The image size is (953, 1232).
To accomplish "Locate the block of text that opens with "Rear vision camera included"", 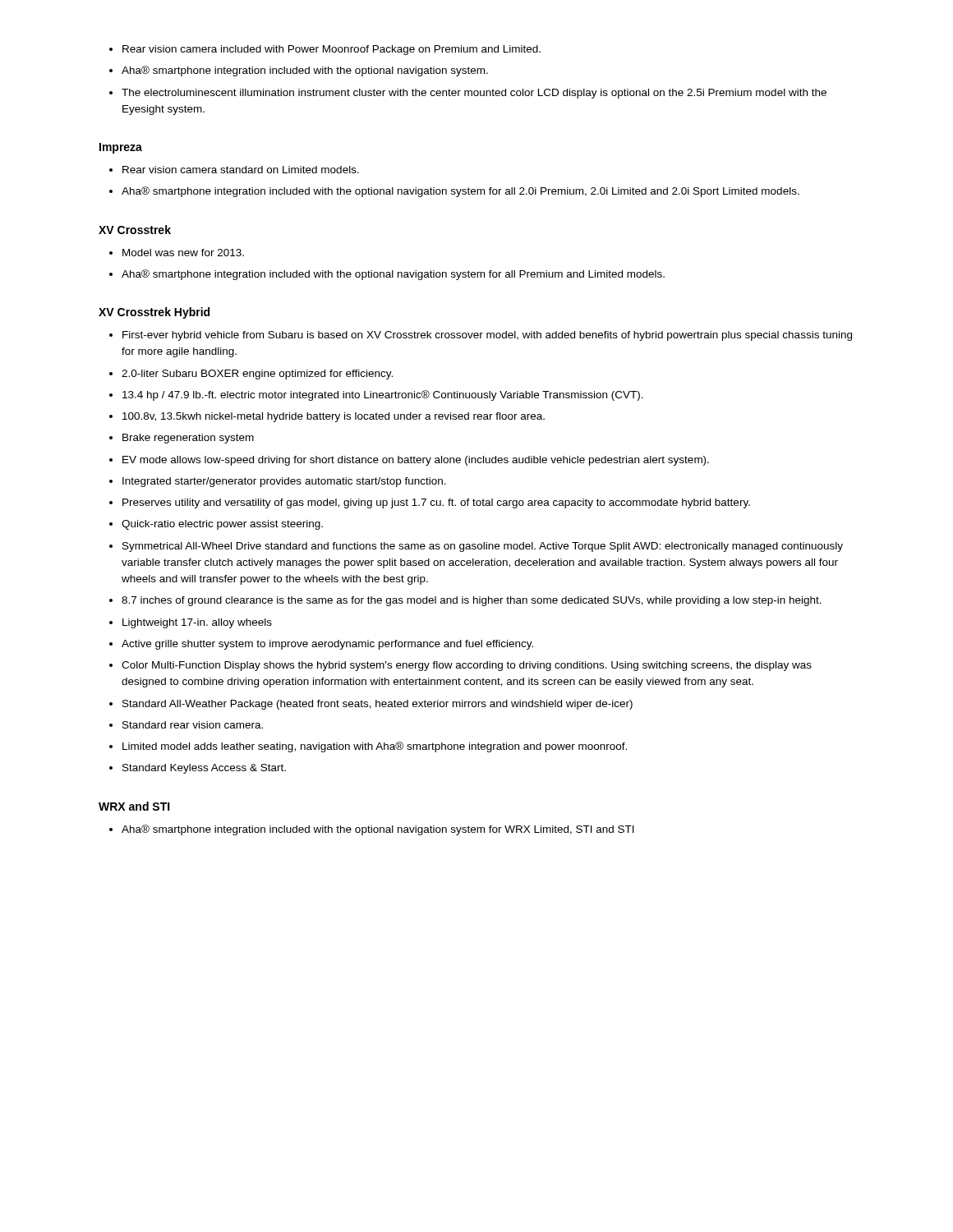I will coord(332,49).
